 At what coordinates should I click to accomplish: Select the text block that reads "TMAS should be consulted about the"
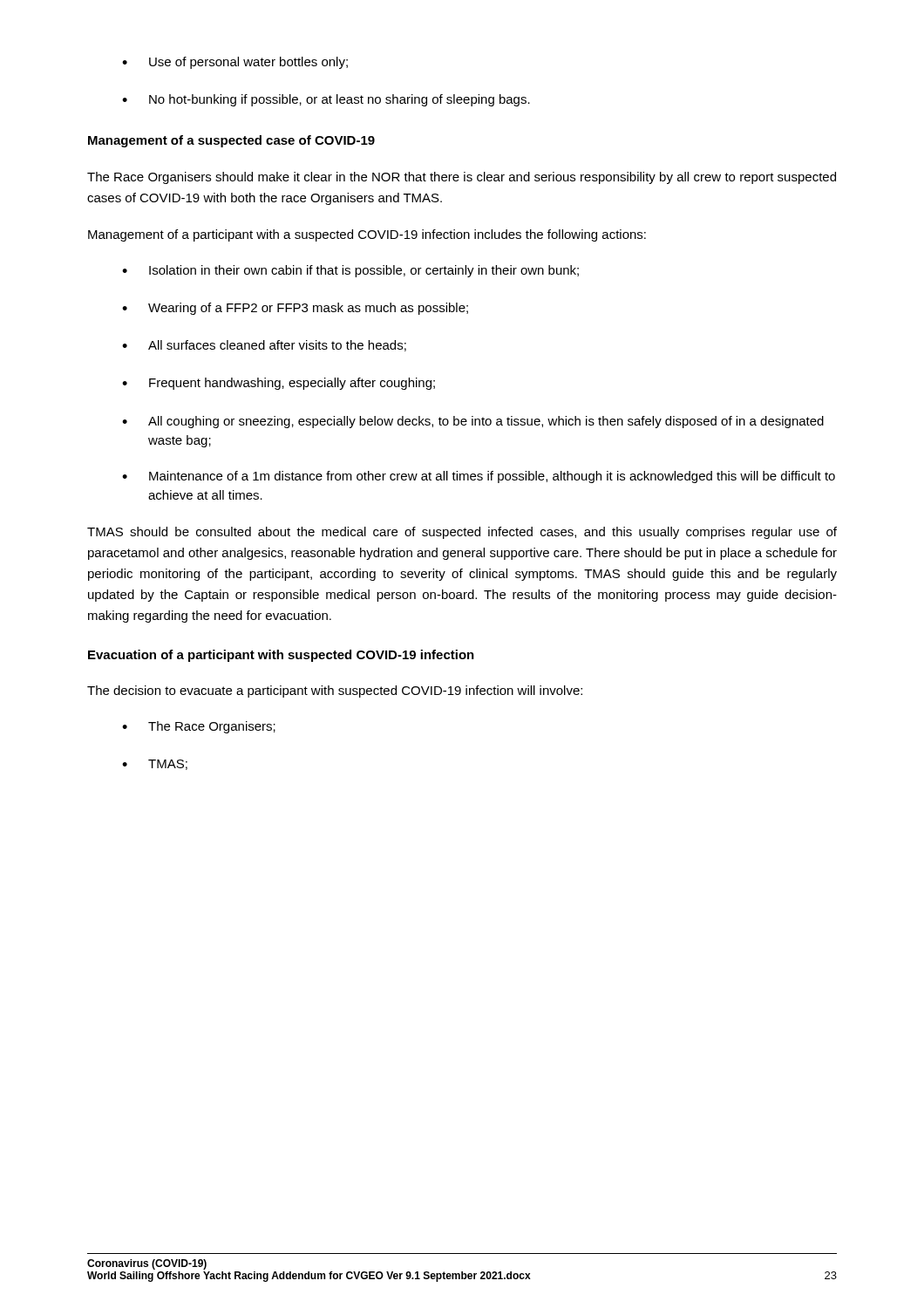[462, 573]
